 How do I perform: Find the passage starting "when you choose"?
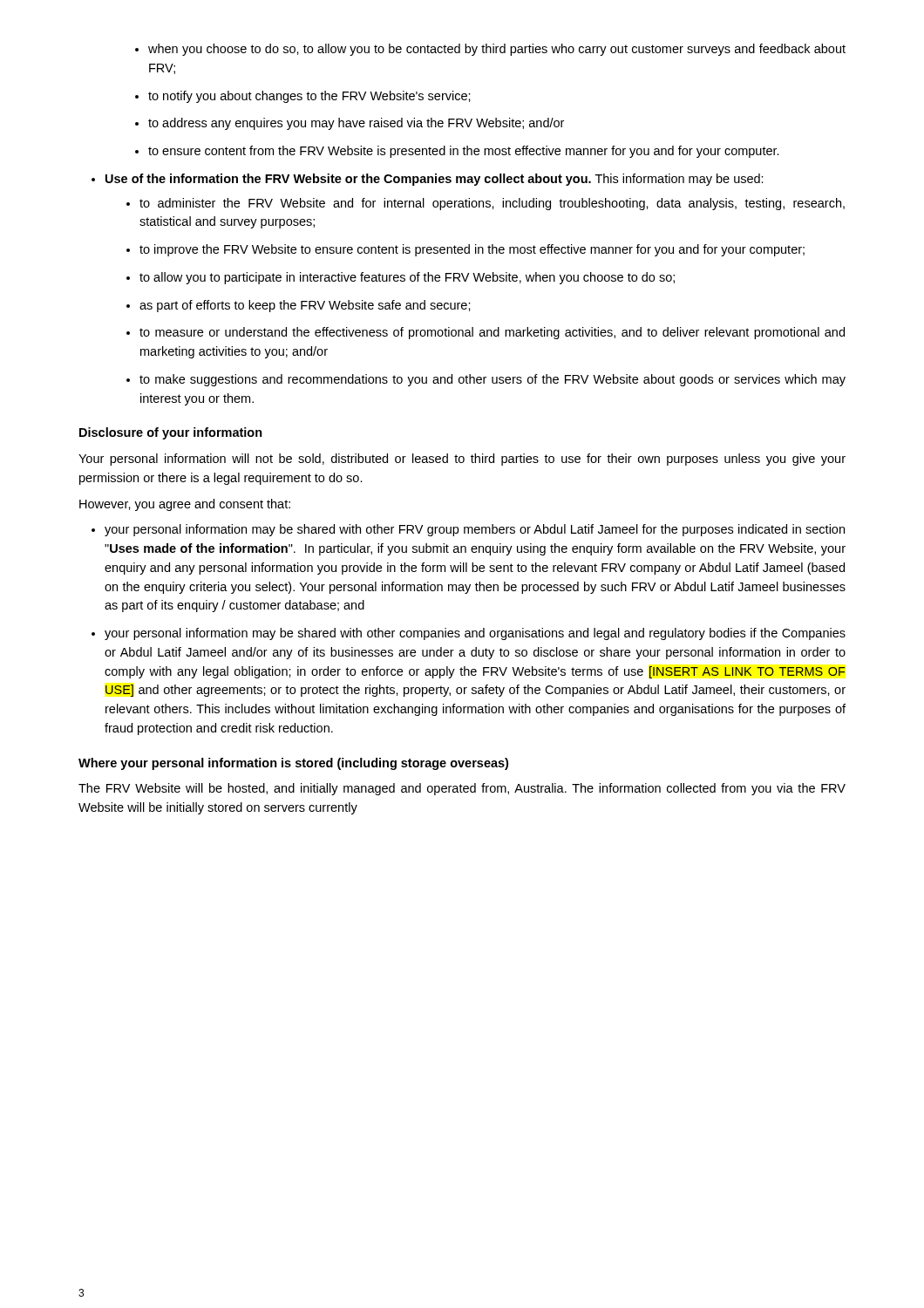point(488,59)
